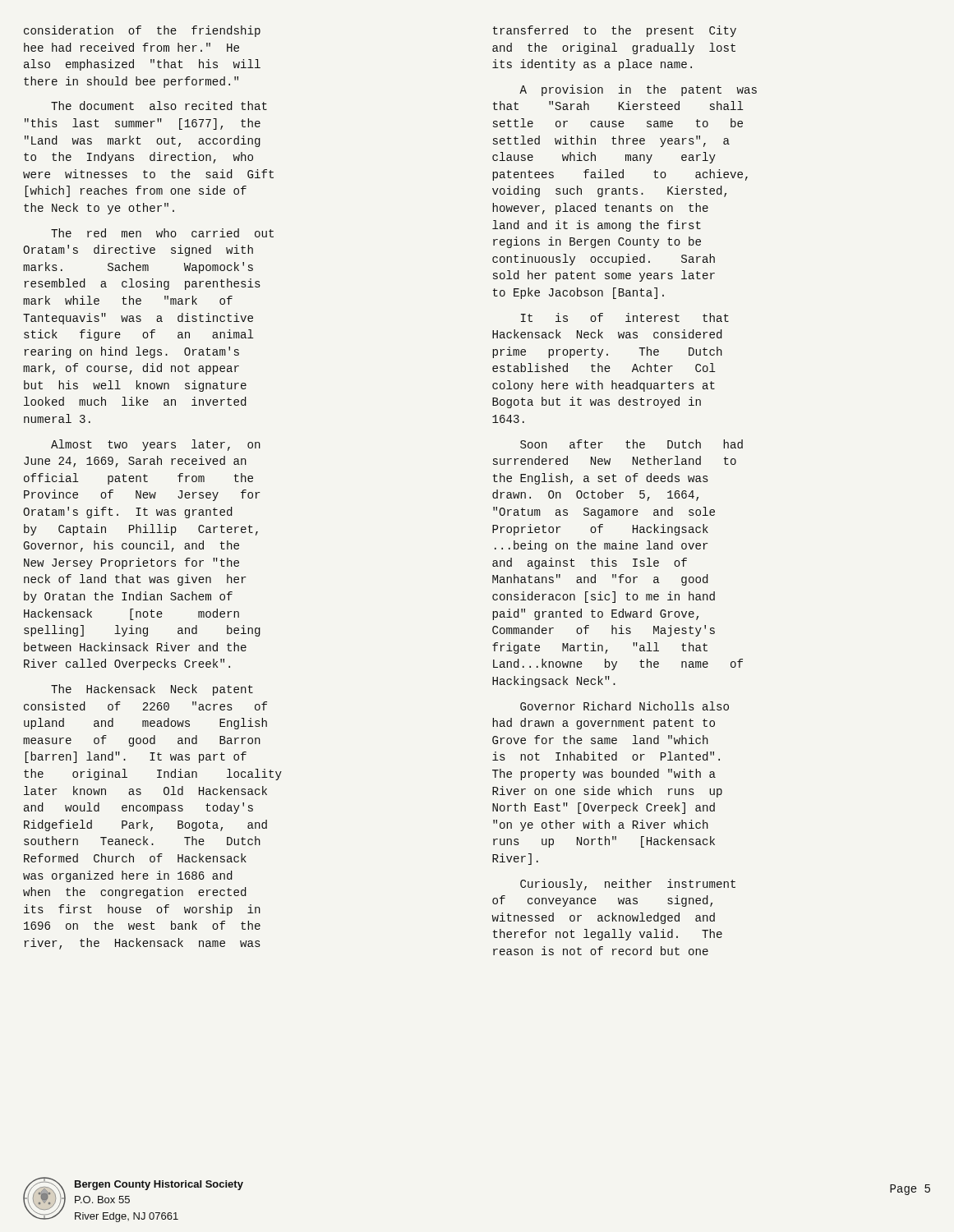The width and height of the screenshot is (954, 1232).
Task: Select the text block that reads "The document also recited that "this last"
Action: (243, 158)
